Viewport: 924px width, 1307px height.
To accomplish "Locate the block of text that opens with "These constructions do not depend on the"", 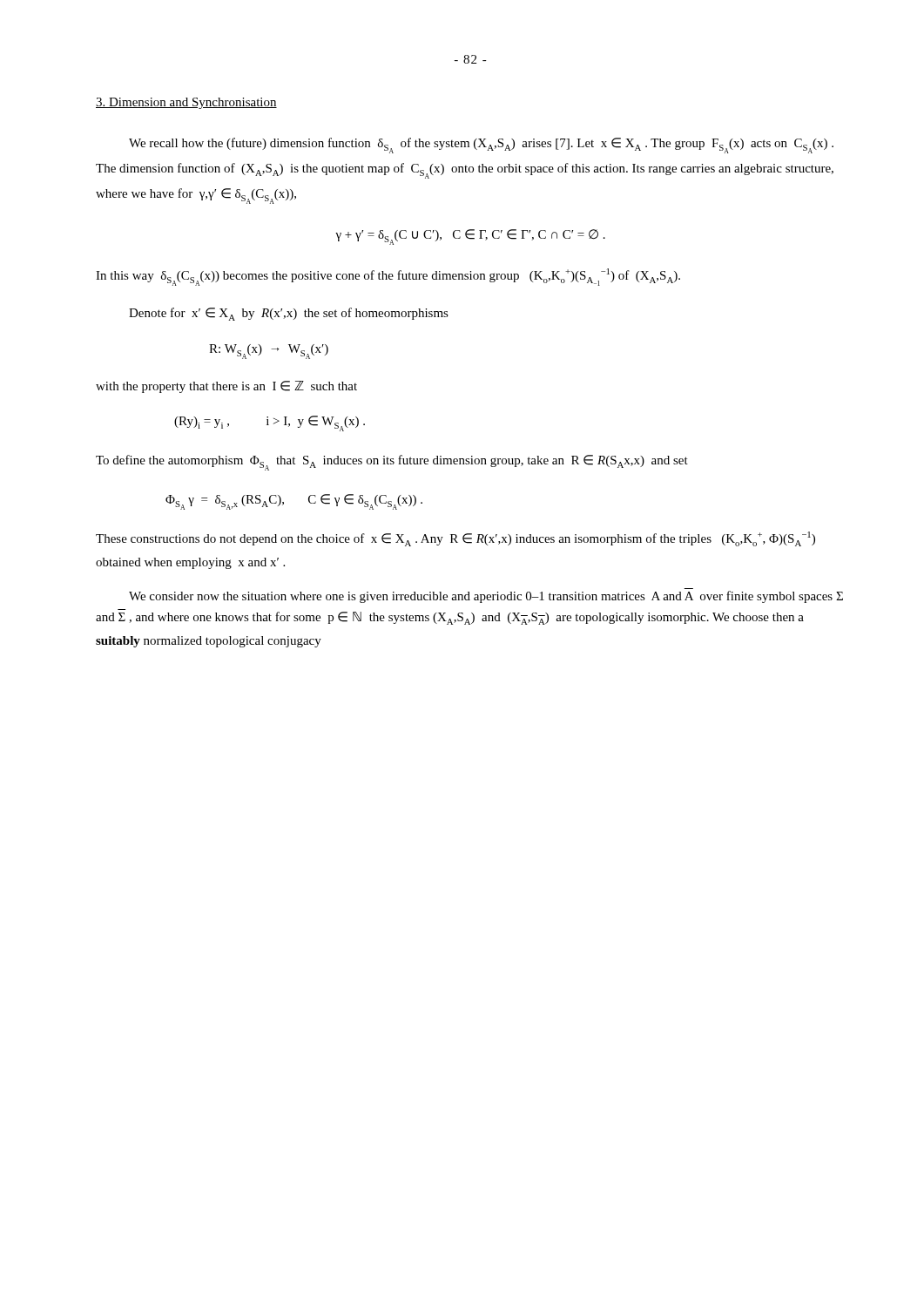I will pos(456,549).
